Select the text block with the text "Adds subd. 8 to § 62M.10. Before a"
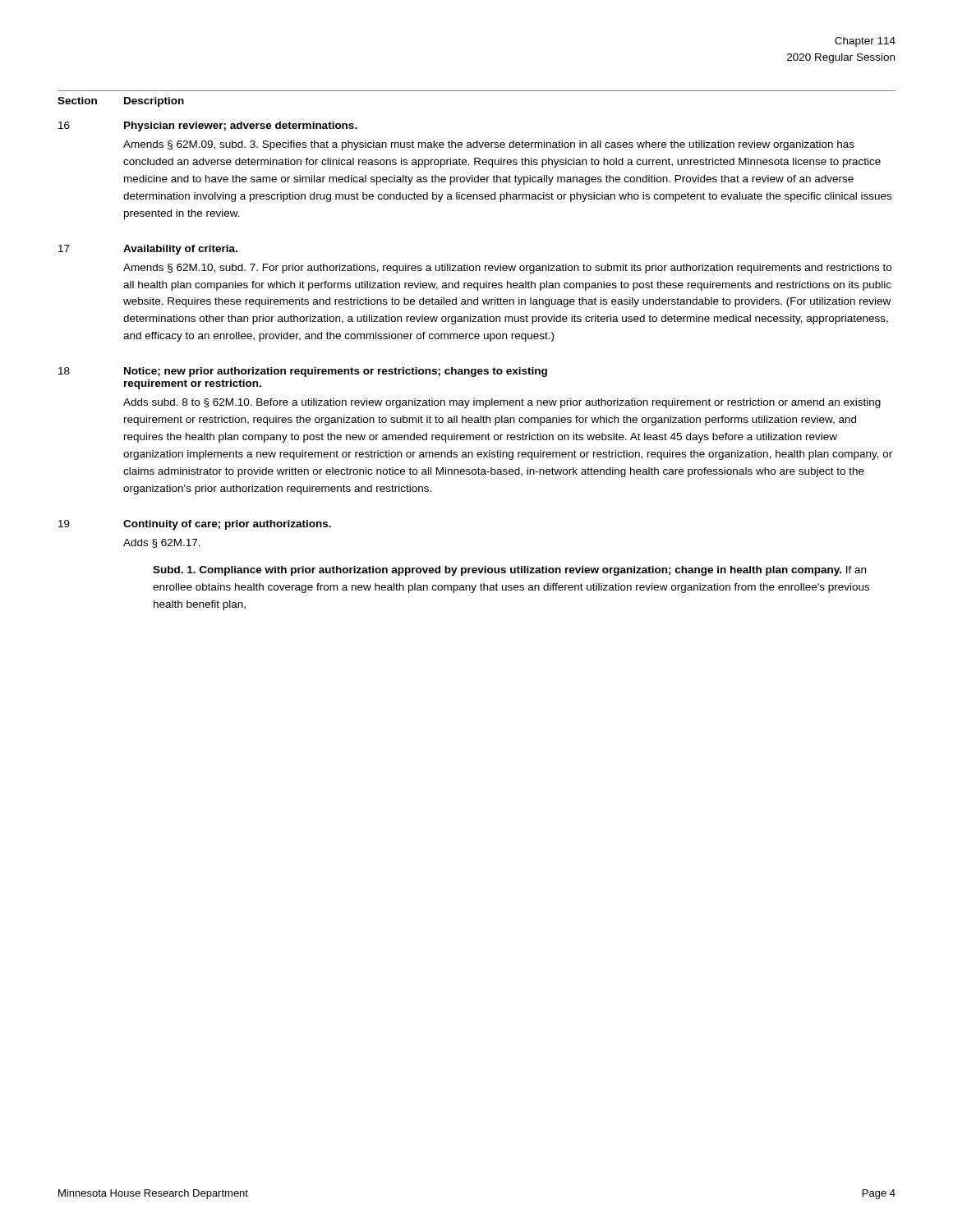The image size is (953, 1232). coord(508,445)
